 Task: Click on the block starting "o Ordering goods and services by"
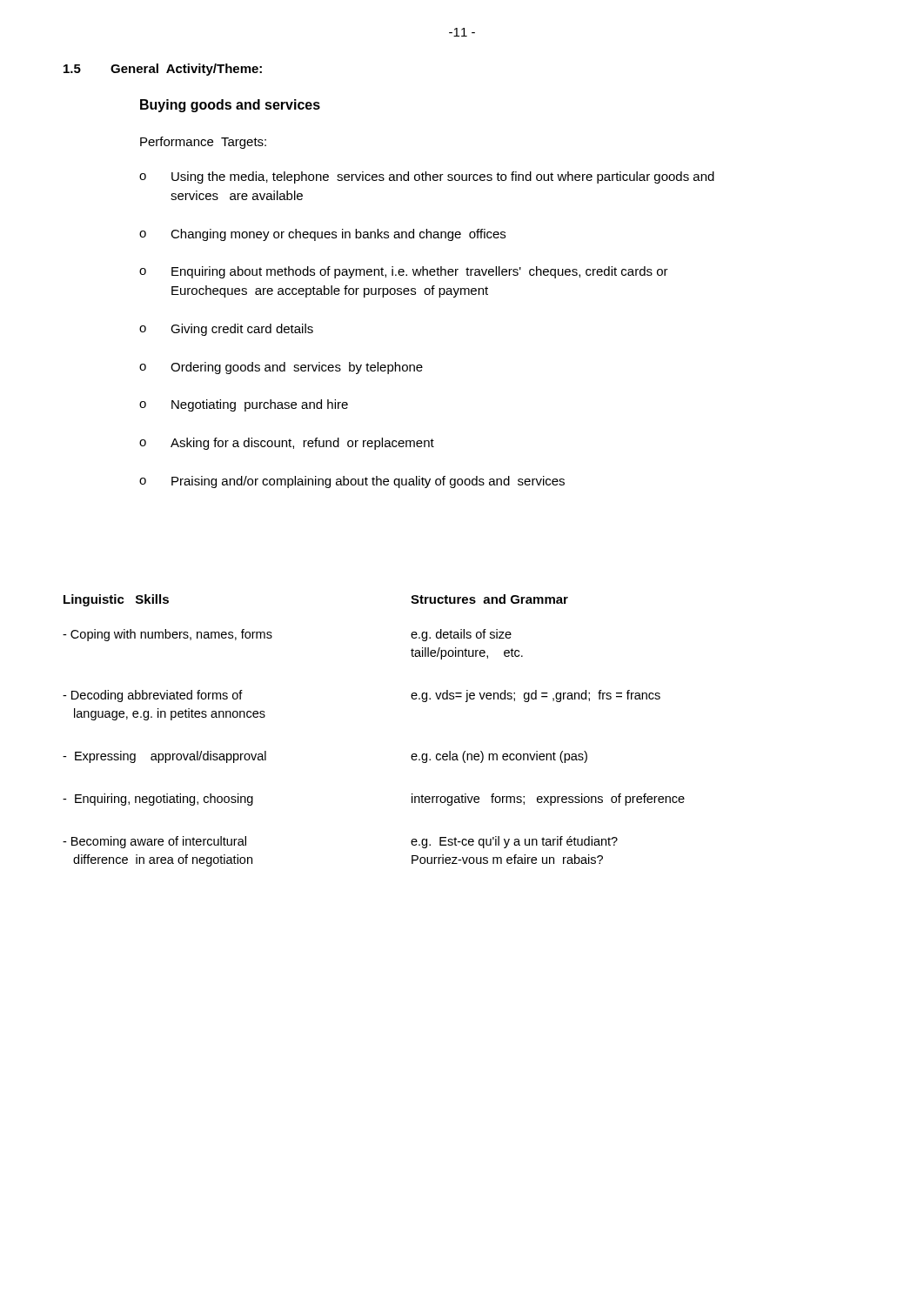click(281, 367)
